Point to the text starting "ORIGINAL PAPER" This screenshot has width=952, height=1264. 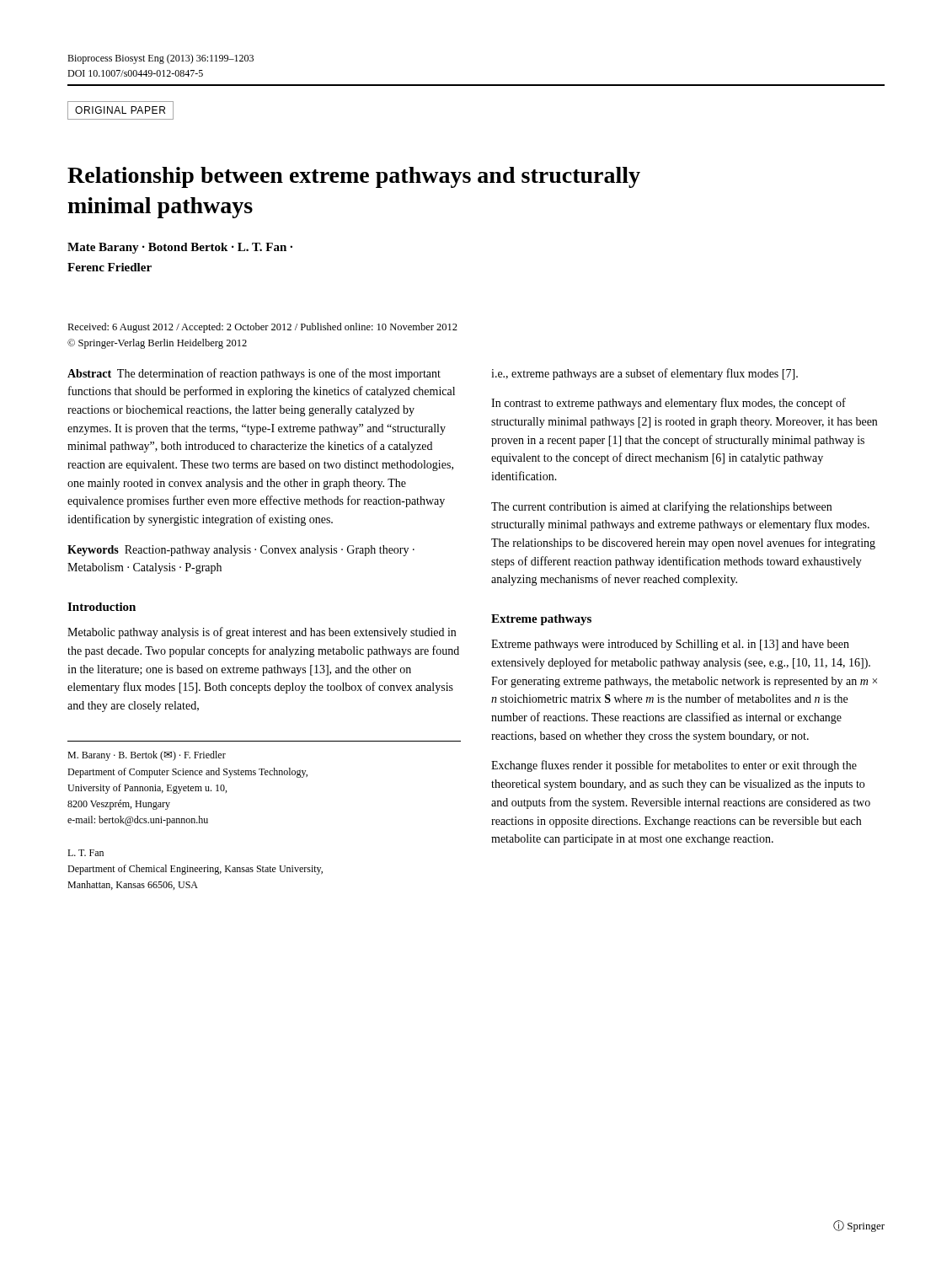121,110
